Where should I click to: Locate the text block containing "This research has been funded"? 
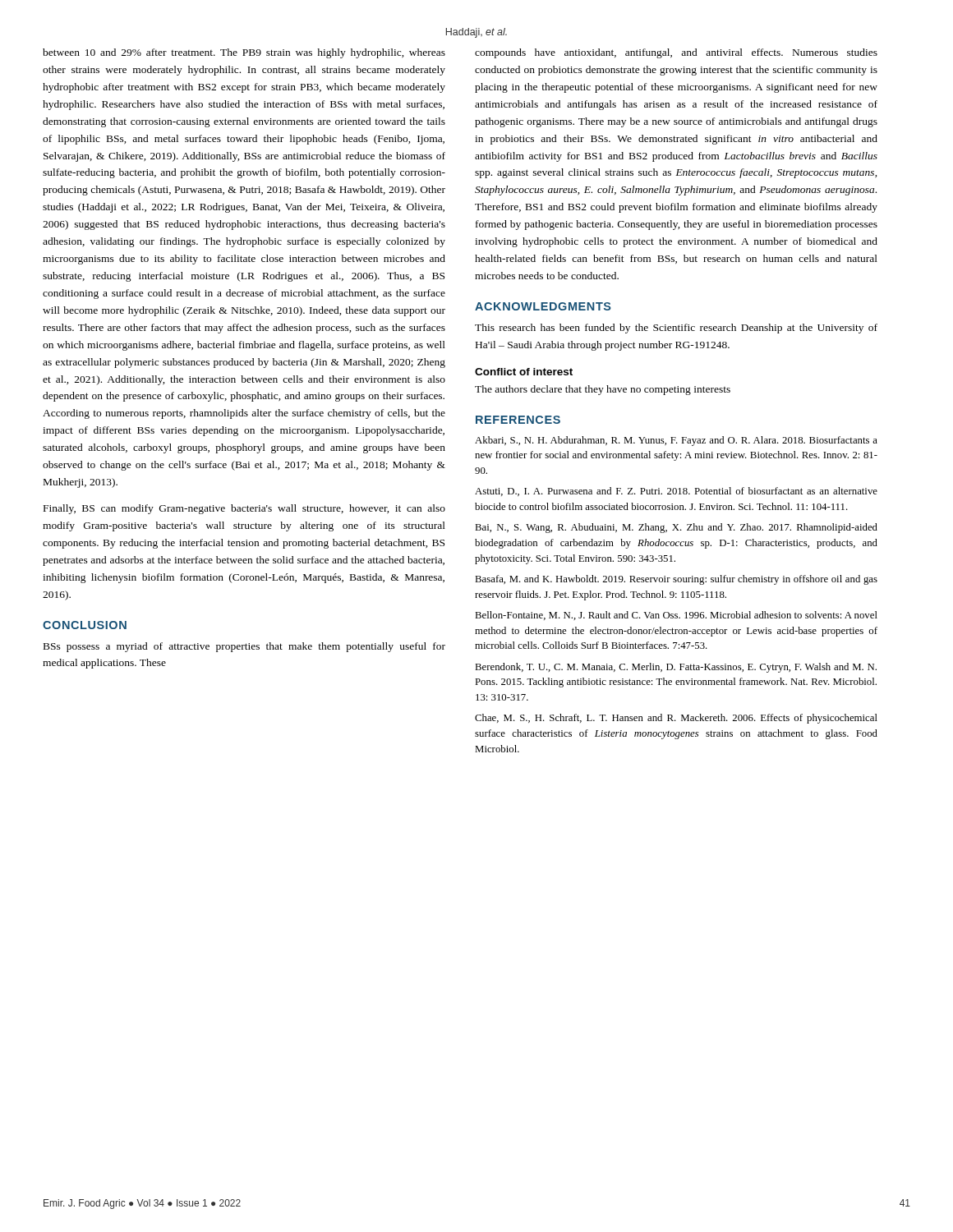pyautogui.click(x=676, y=336)
